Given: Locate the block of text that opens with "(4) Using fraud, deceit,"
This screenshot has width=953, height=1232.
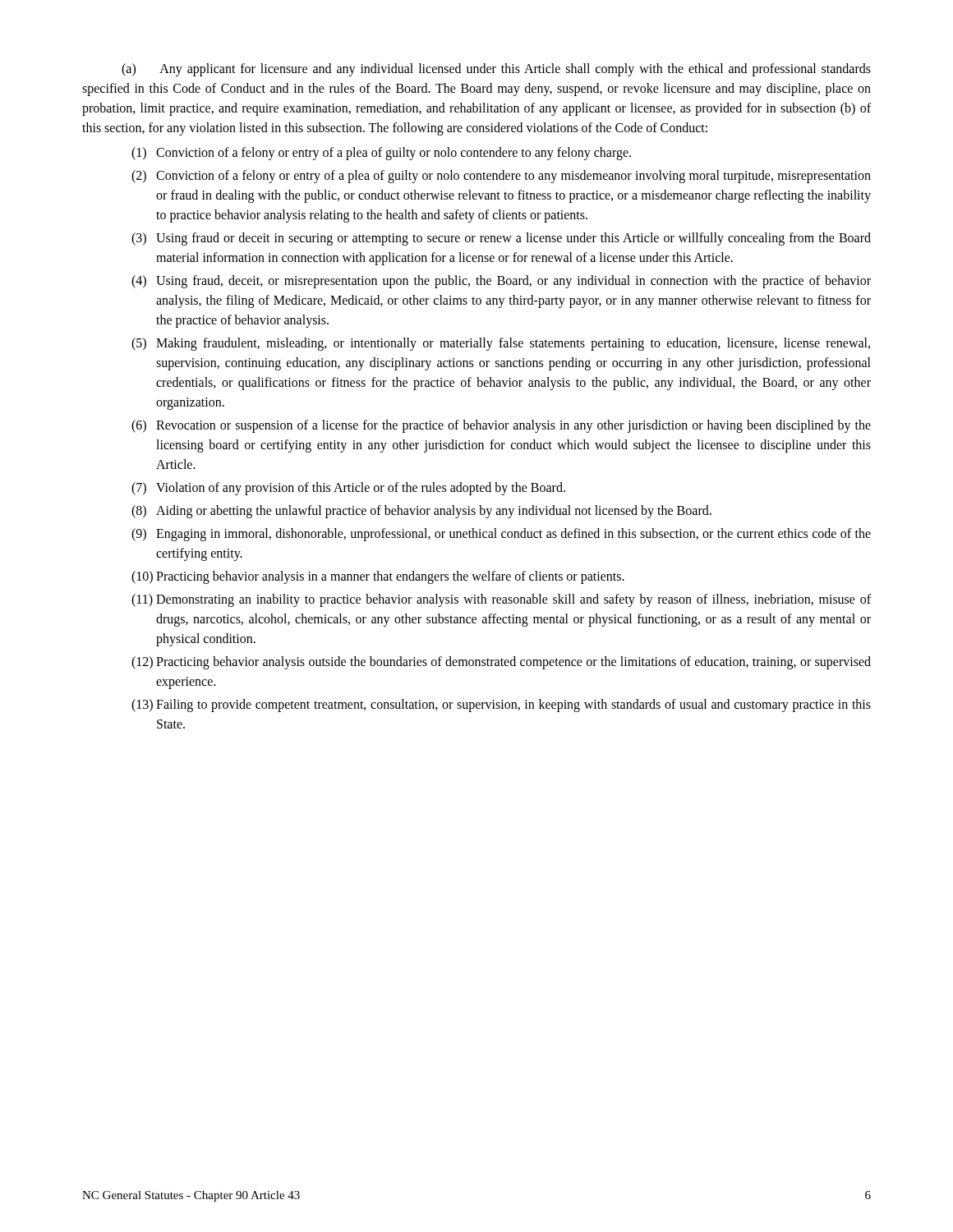Looking at the screenshot, I should pos(476,301).
